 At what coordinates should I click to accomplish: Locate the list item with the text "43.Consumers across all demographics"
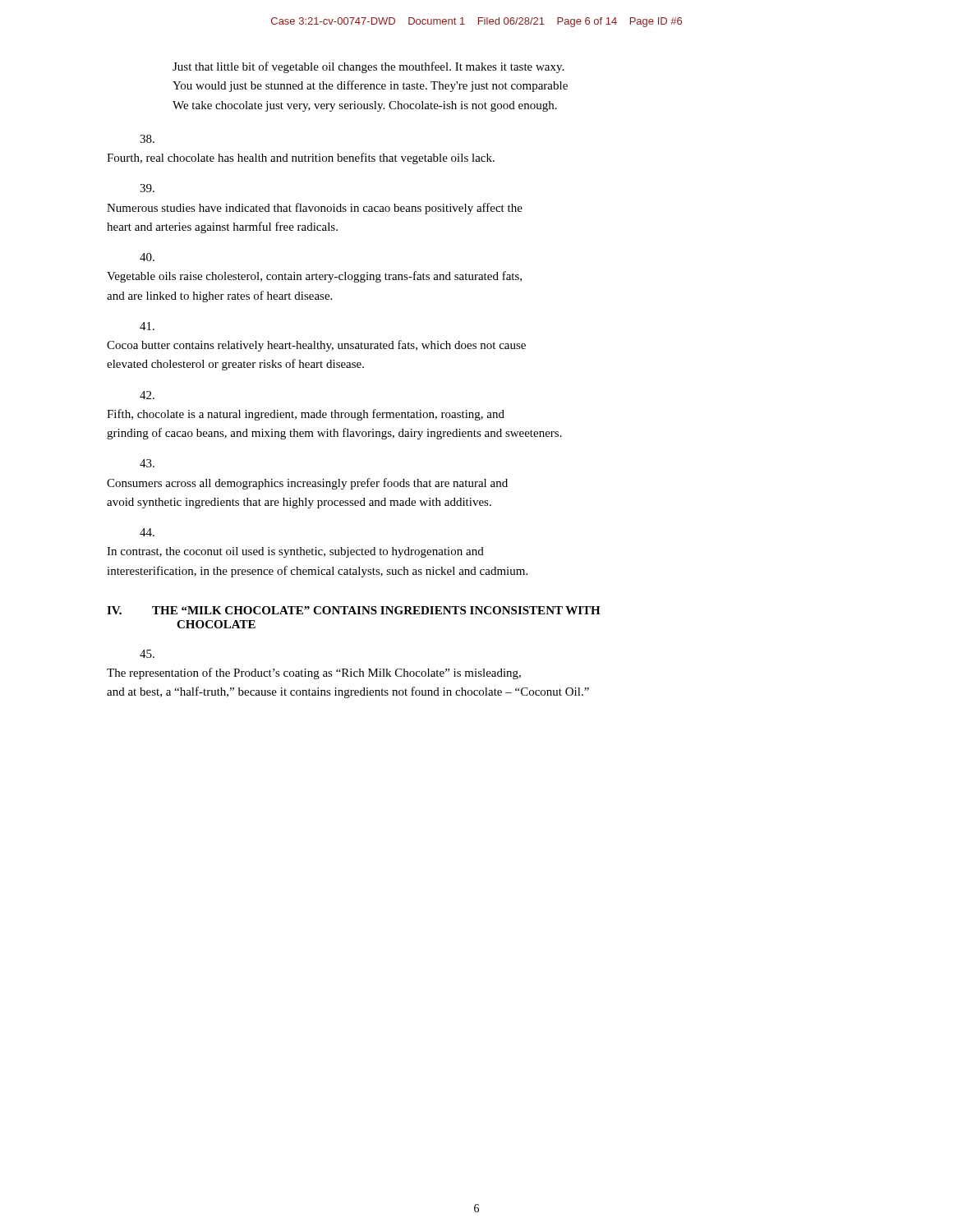pos(476,483)
